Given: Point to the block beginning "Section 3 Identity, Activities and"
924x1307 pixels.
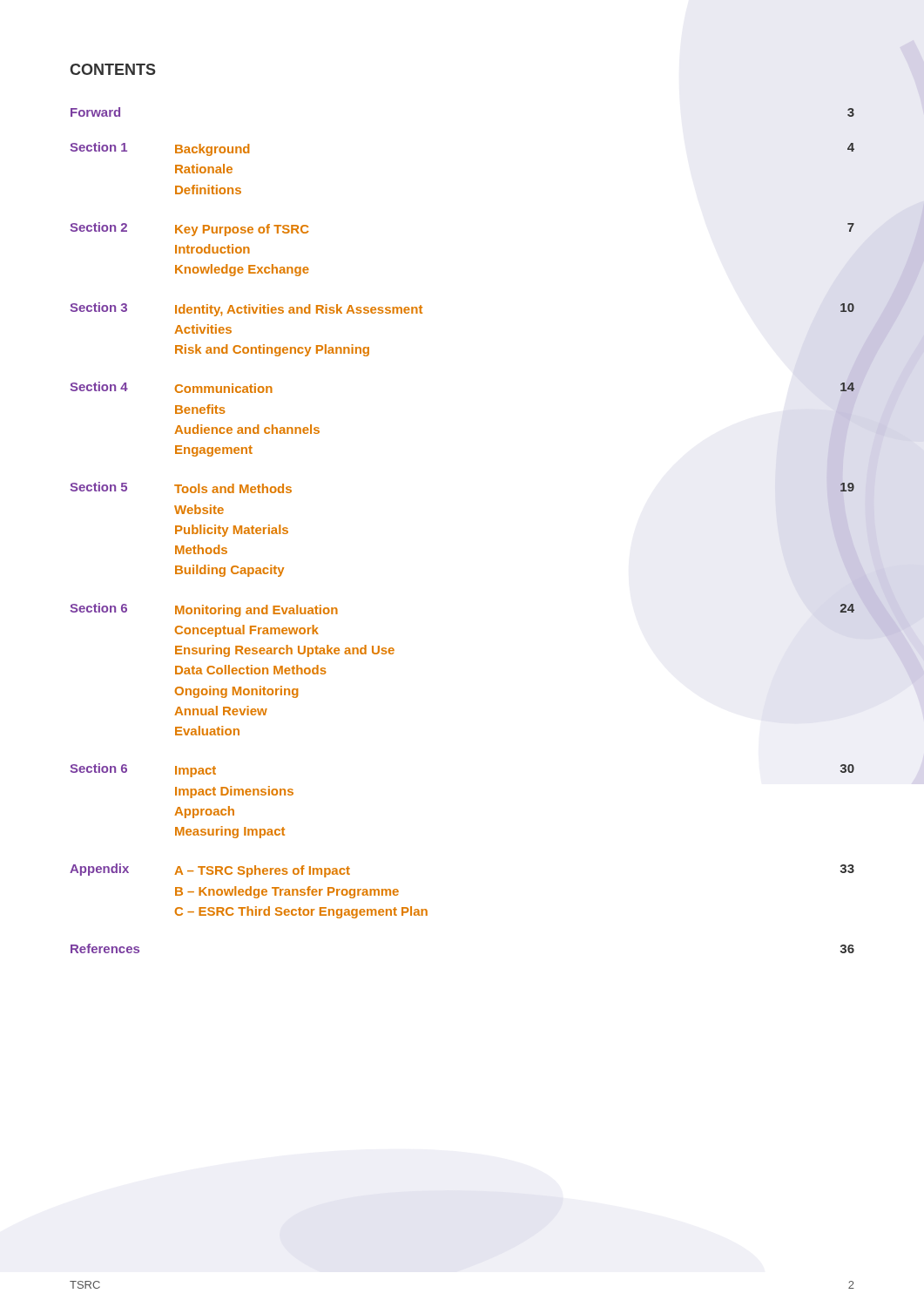Looking at the screenshot, I should [99, 309].
